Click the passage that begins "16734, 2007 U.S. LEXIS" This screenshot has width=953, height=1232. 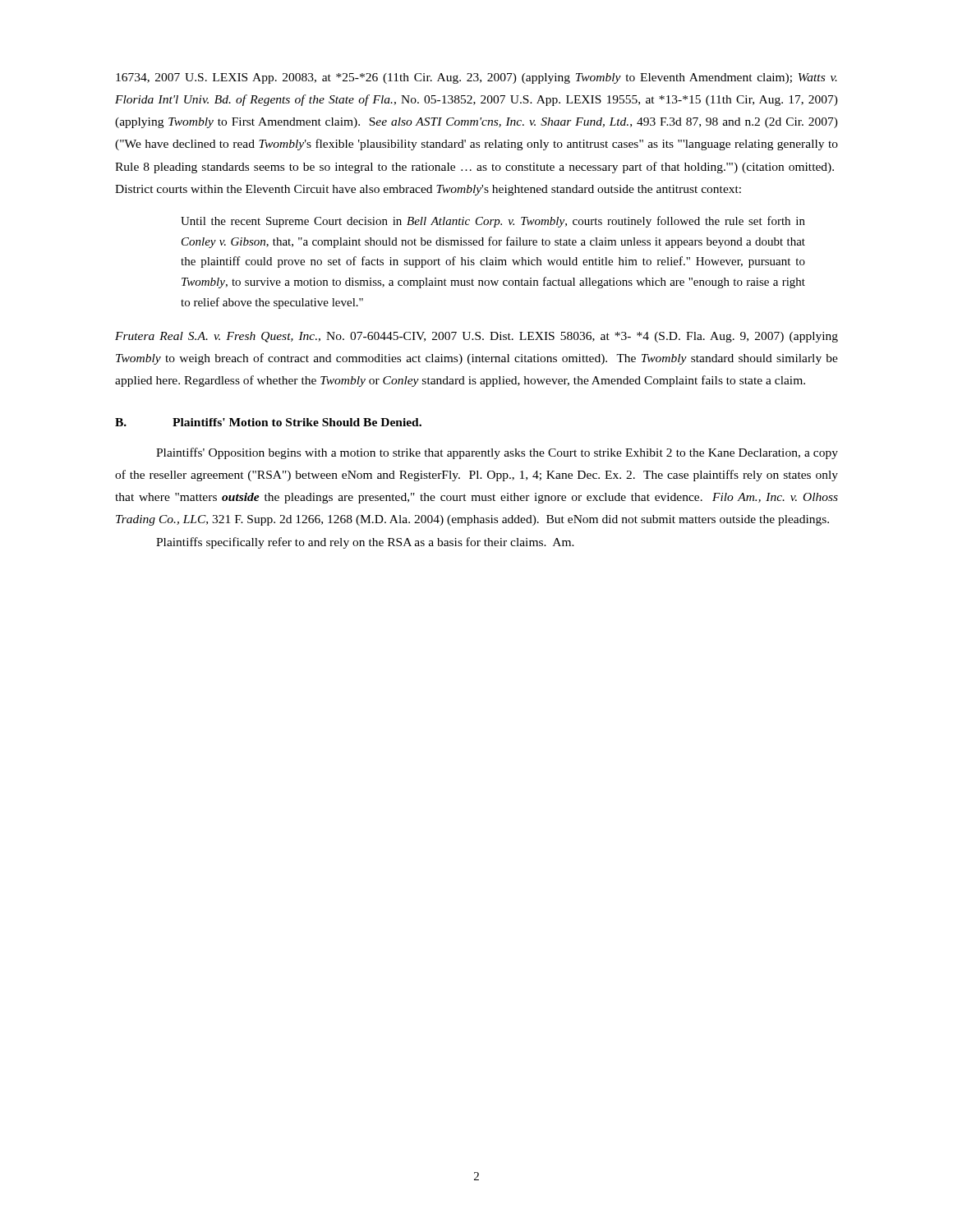pos(476,133)
